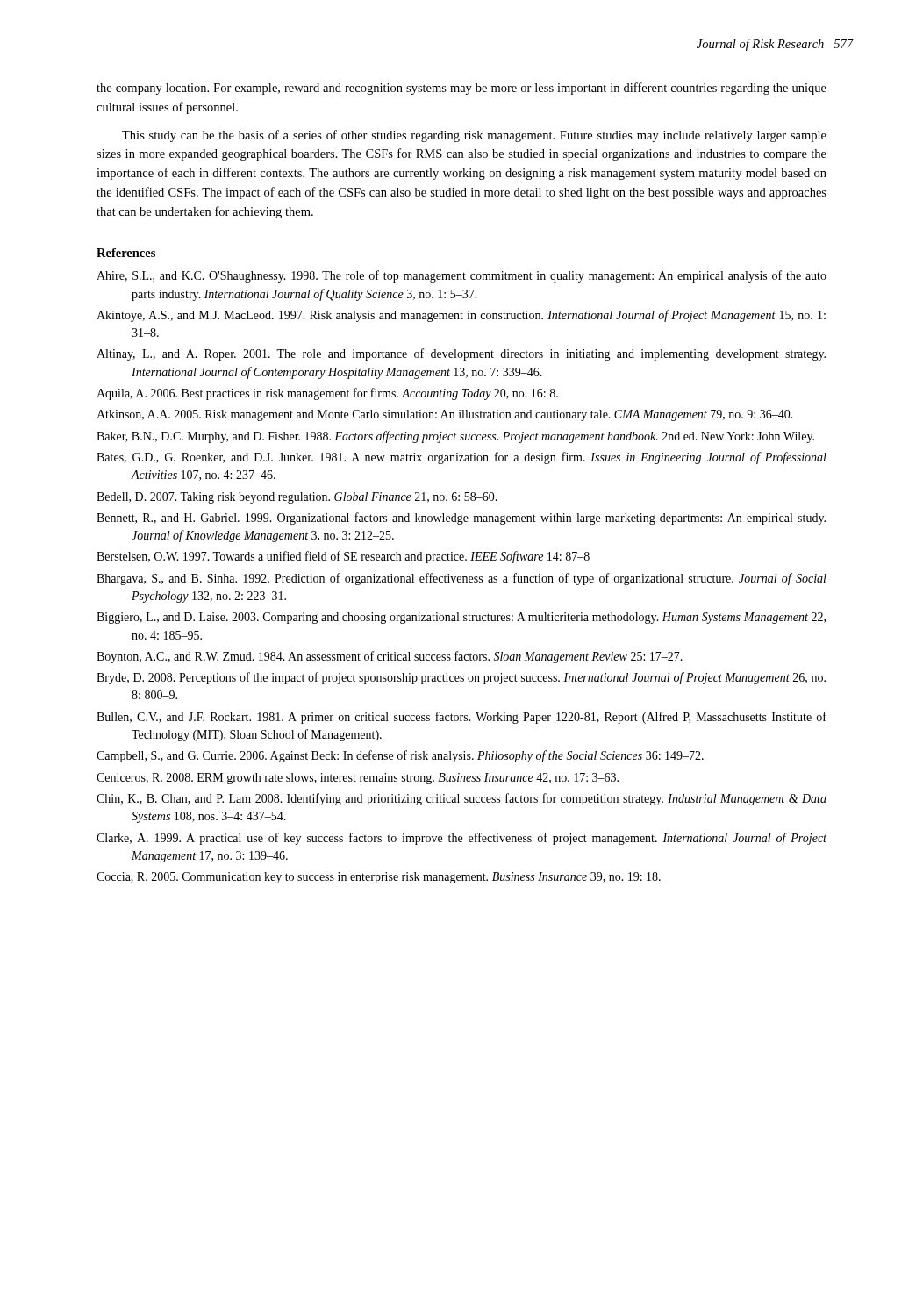
Task: Where is the passage that starts "Ahire, S.L., and K.C. O'Shaughnessy."?
Action: pyautogui.click(x=462, y=285)
